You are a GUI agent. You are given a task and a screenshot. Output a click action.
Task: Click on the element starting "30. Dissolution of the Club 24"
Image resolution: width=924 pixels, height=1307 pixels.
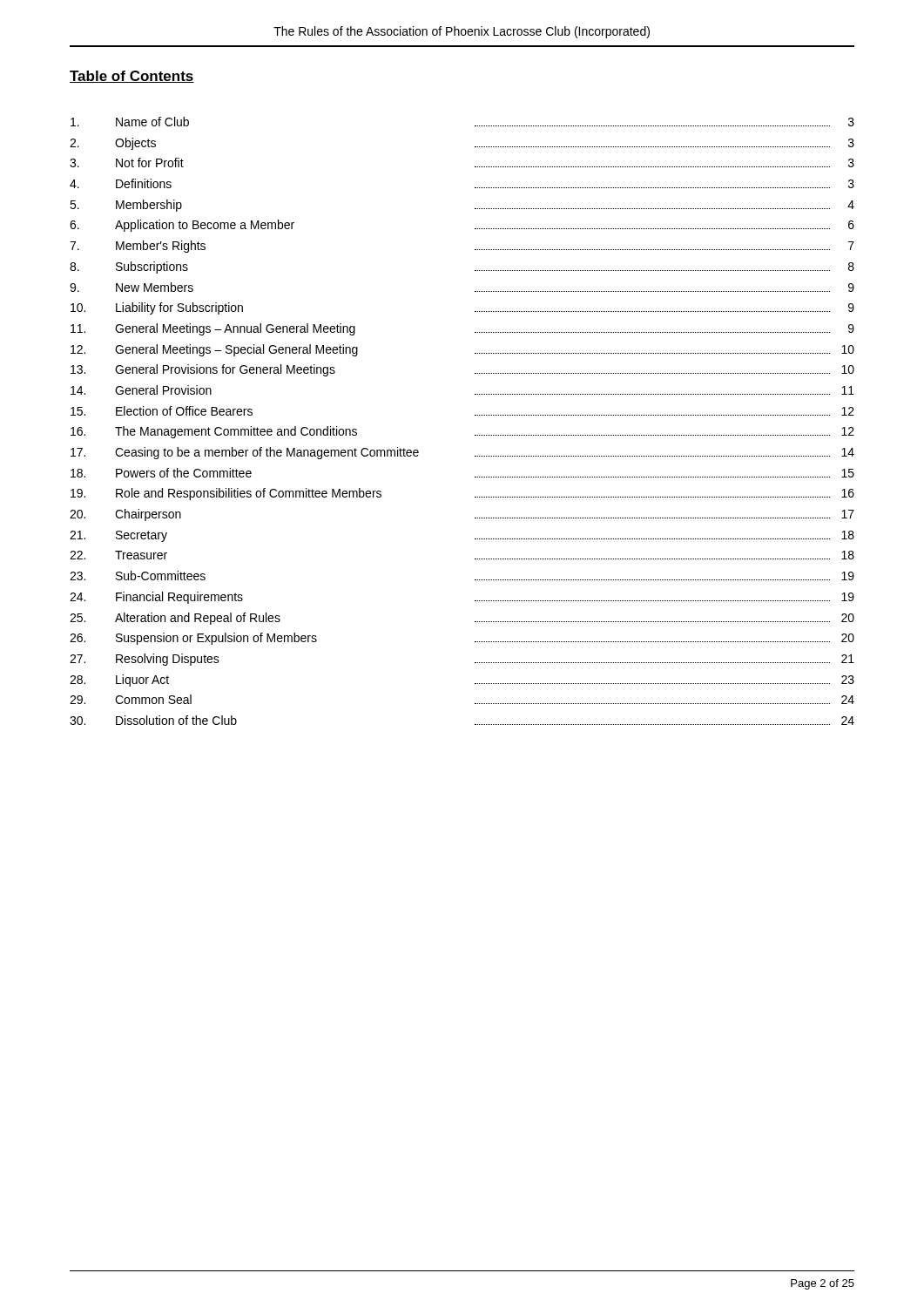click(x=170, y=719)
